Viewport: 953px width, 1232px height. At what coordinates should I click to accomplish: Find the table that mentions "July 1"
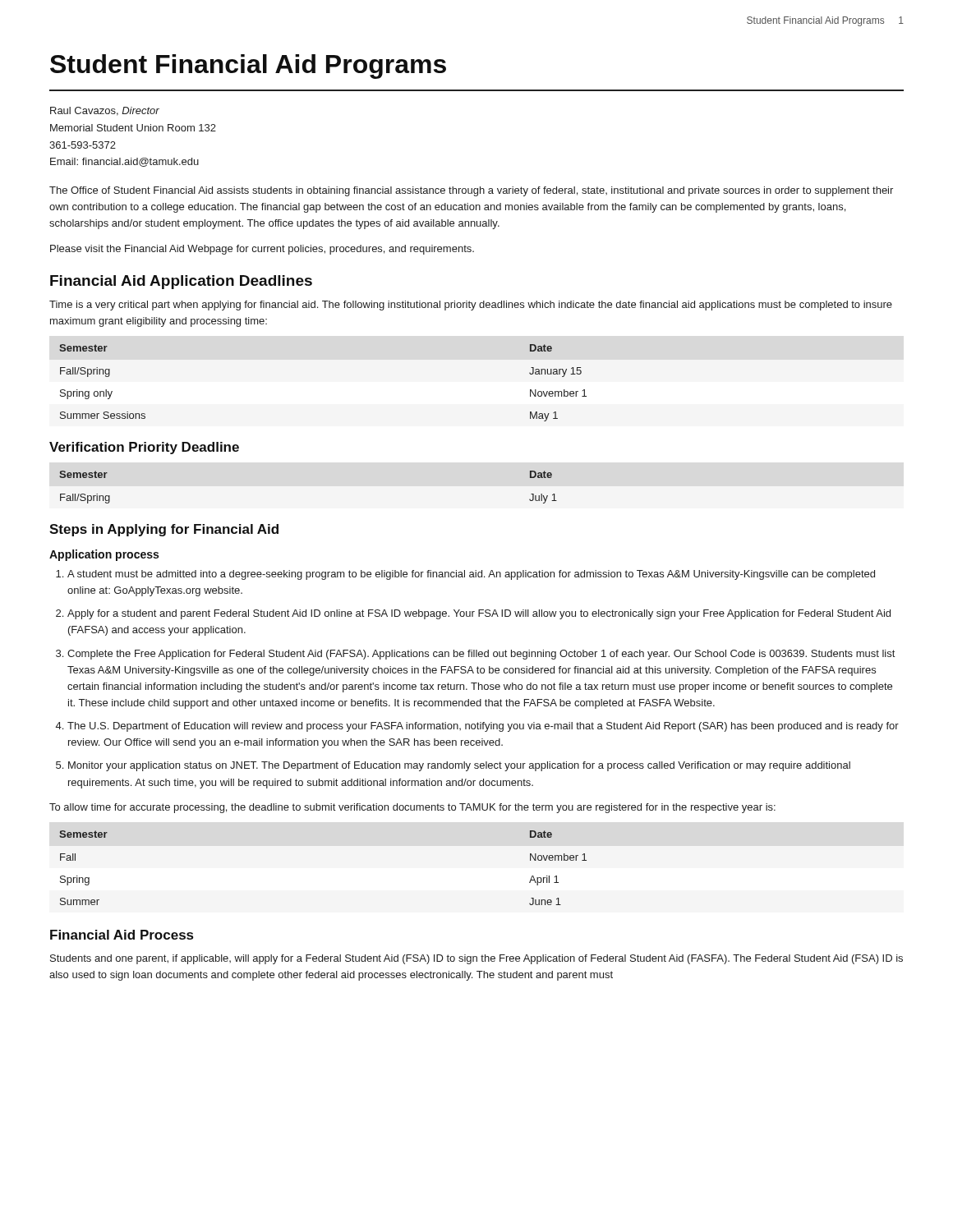(476, 485)
